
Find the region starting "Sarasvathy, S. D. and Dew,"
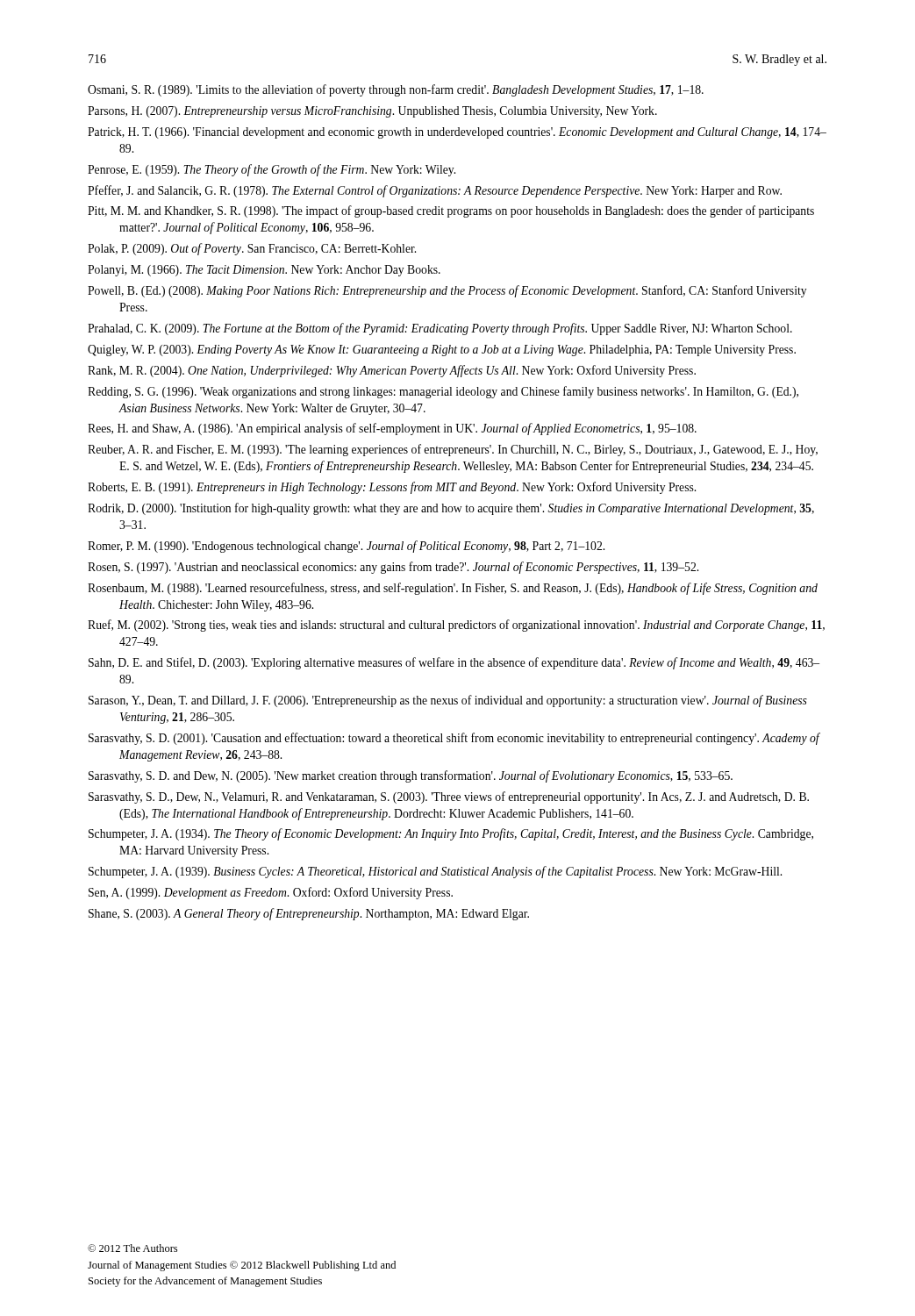410,776
